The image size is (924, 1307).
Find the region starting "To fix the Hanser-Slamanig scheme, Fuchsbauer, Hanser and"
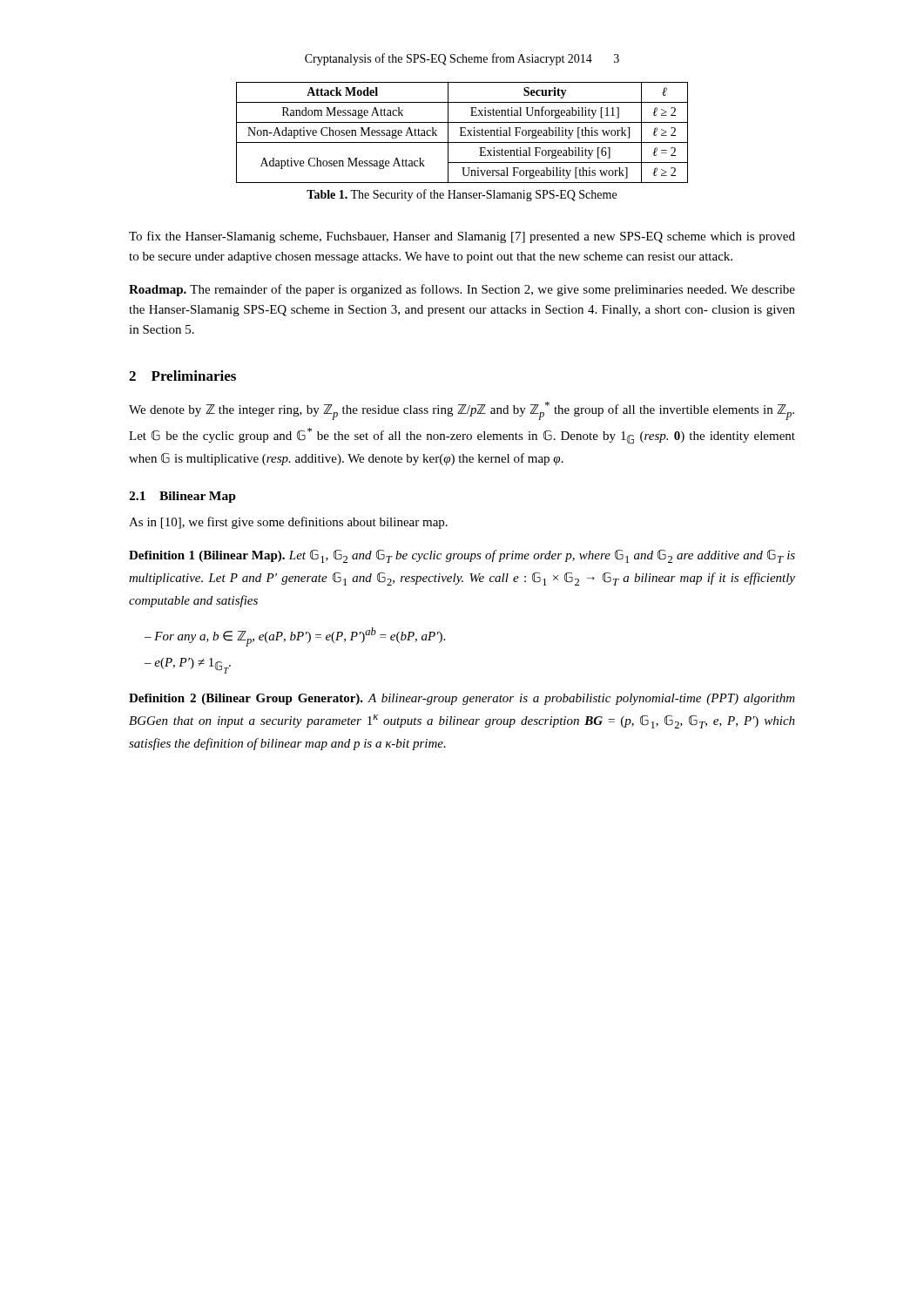pos(462,246)
